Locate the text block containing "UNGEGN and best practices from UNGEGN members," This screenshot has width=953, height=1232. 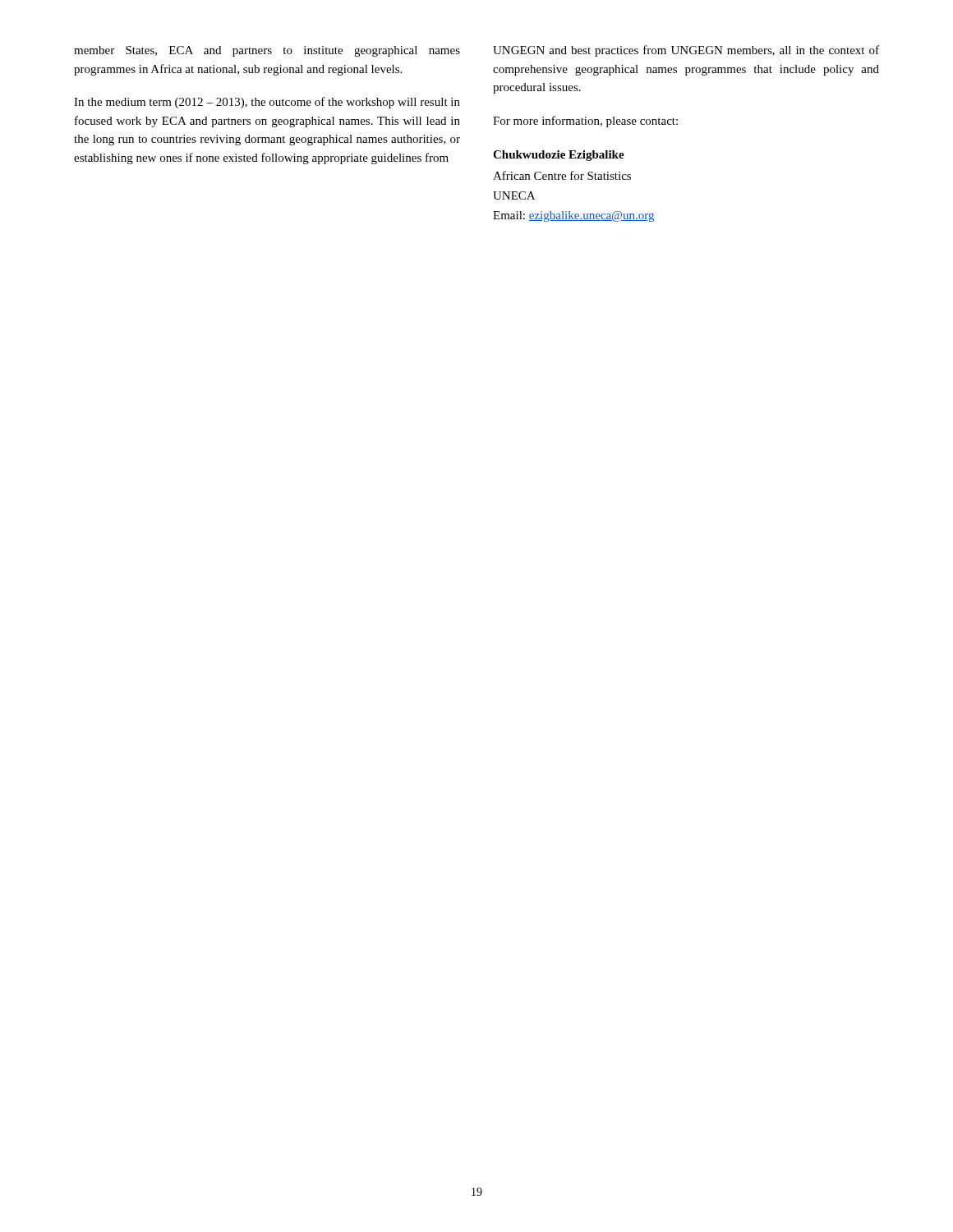(686, 51)
